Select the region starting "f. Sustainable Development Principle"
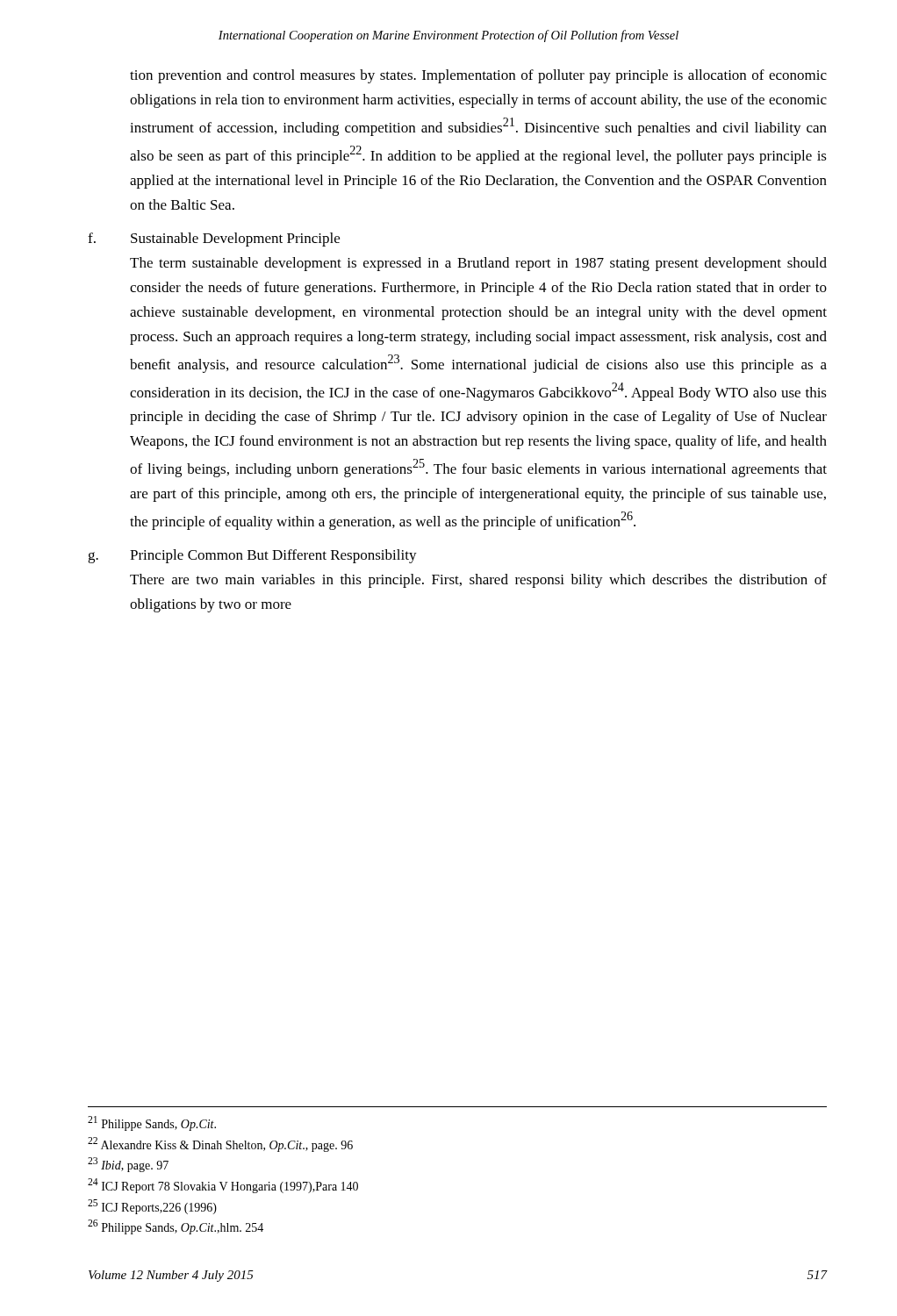This screenshot has height=1316, width=897. [x=457, y=380]
